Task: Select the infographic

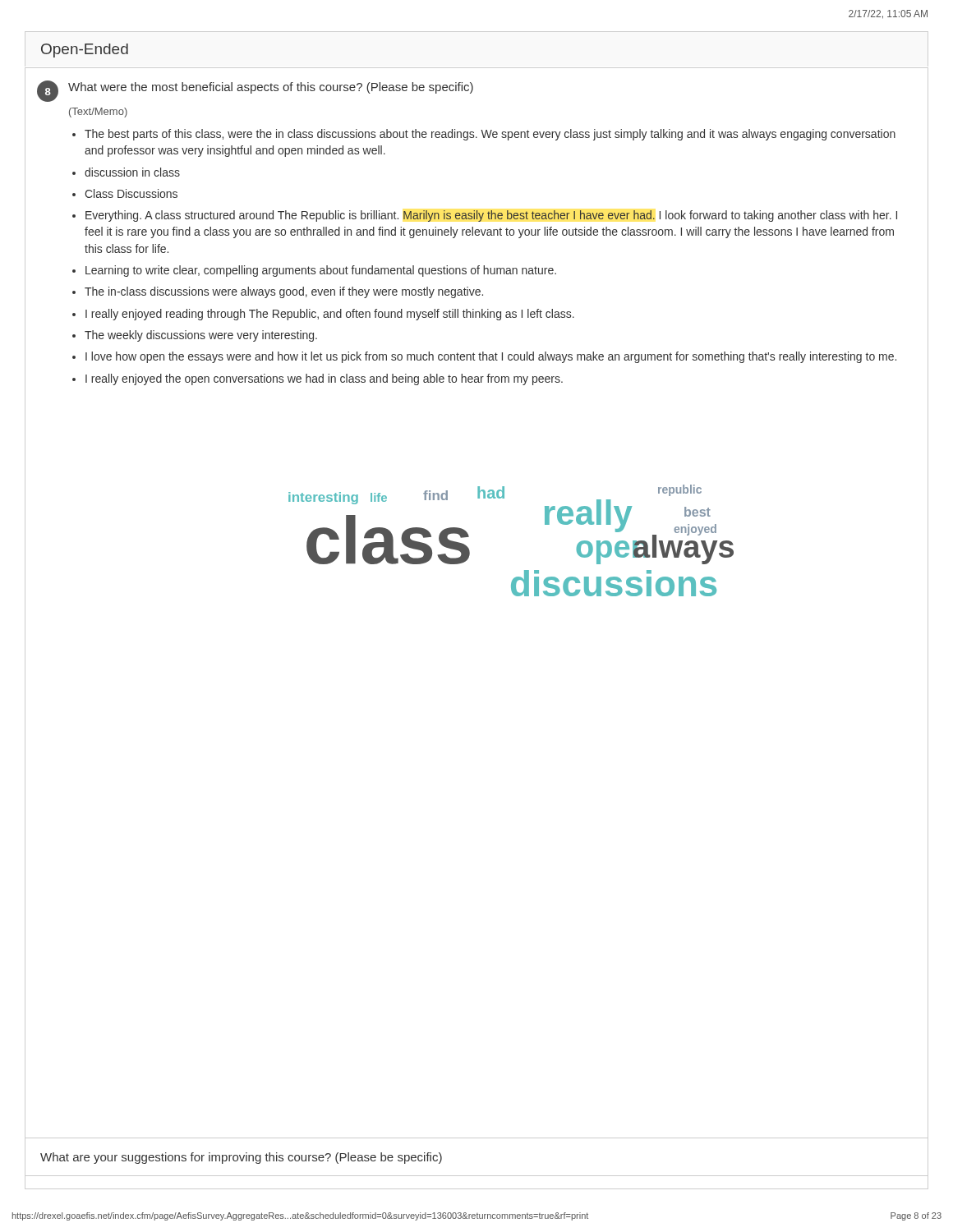Action: tap(476, 510)
